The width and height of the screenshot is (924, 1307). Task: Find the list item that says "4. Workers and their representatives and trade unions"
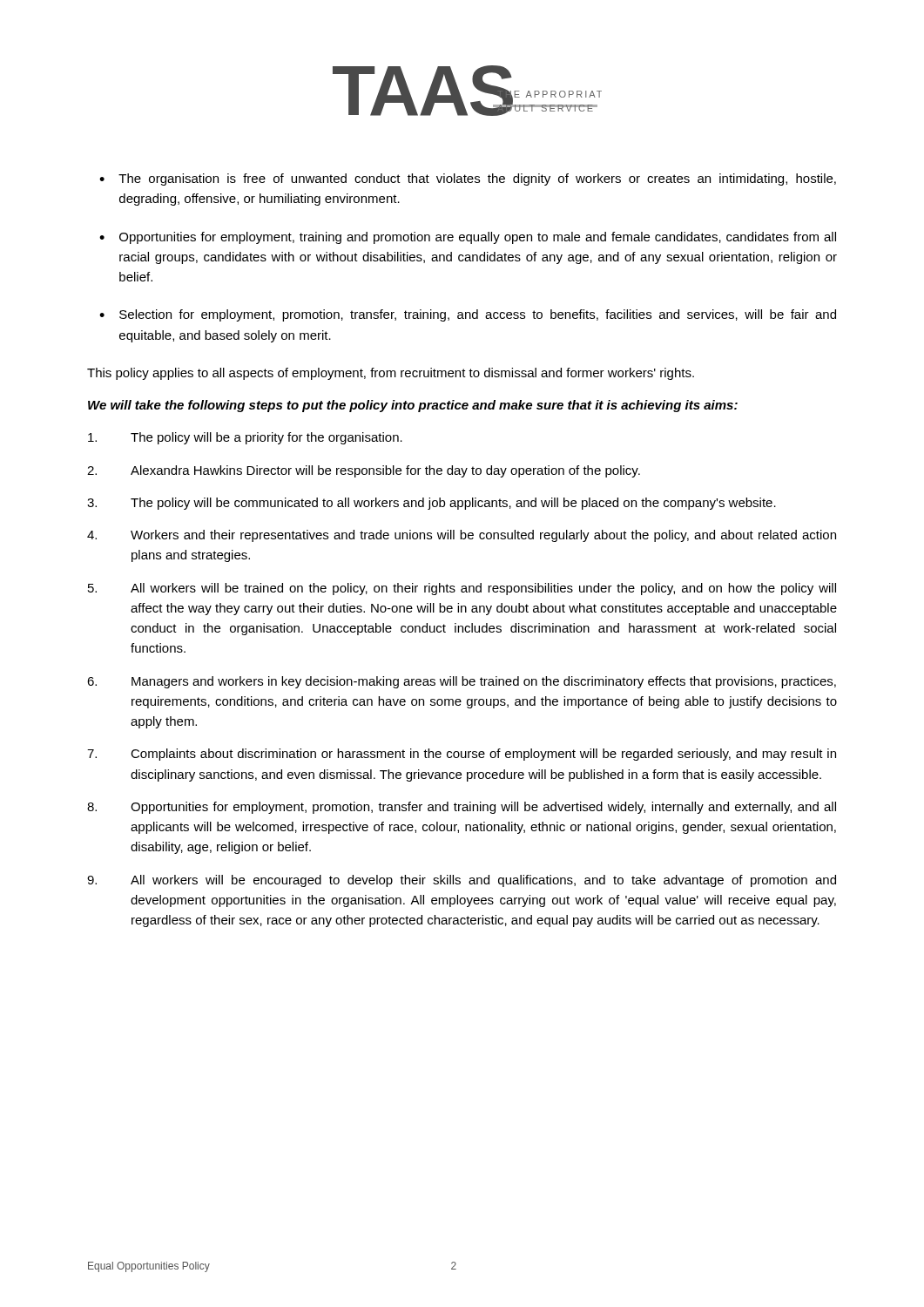pos(462,545)
